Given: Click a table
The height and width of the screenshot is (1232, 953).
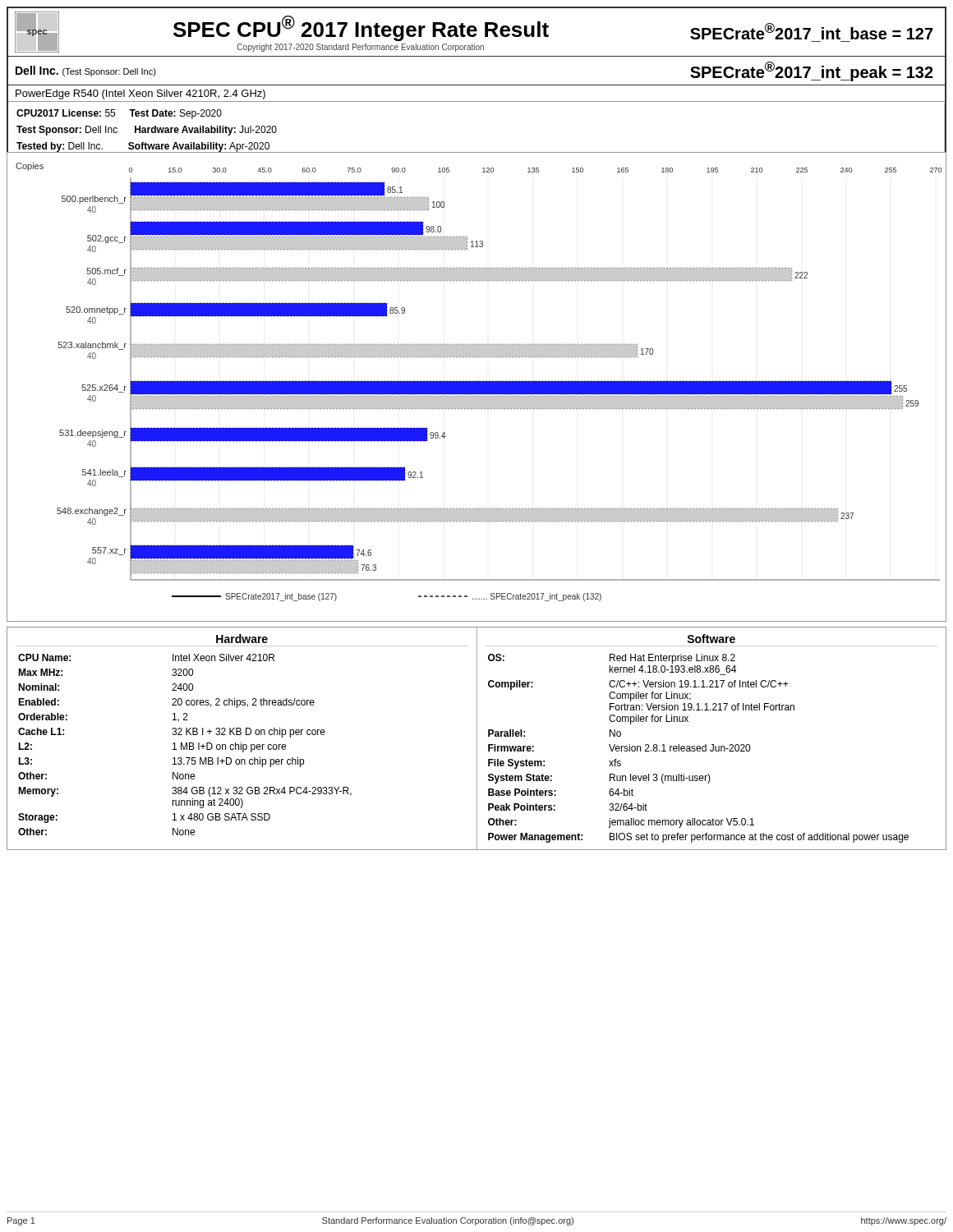Looking at the screenshot, I should (x=476, y=738).
